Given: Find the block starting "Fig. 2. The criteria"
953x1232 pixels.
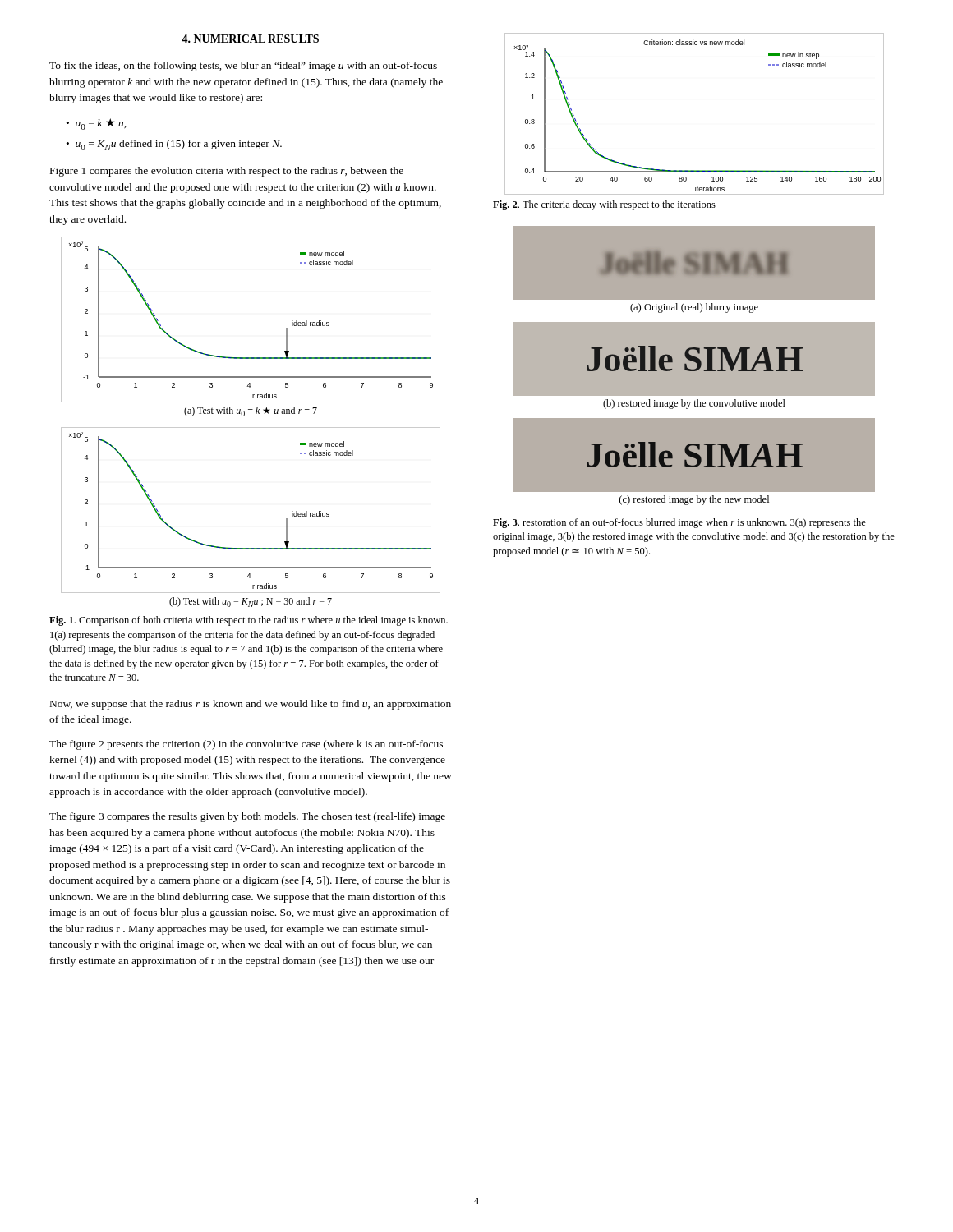Looking at the screenshot, I should point(604,205).
